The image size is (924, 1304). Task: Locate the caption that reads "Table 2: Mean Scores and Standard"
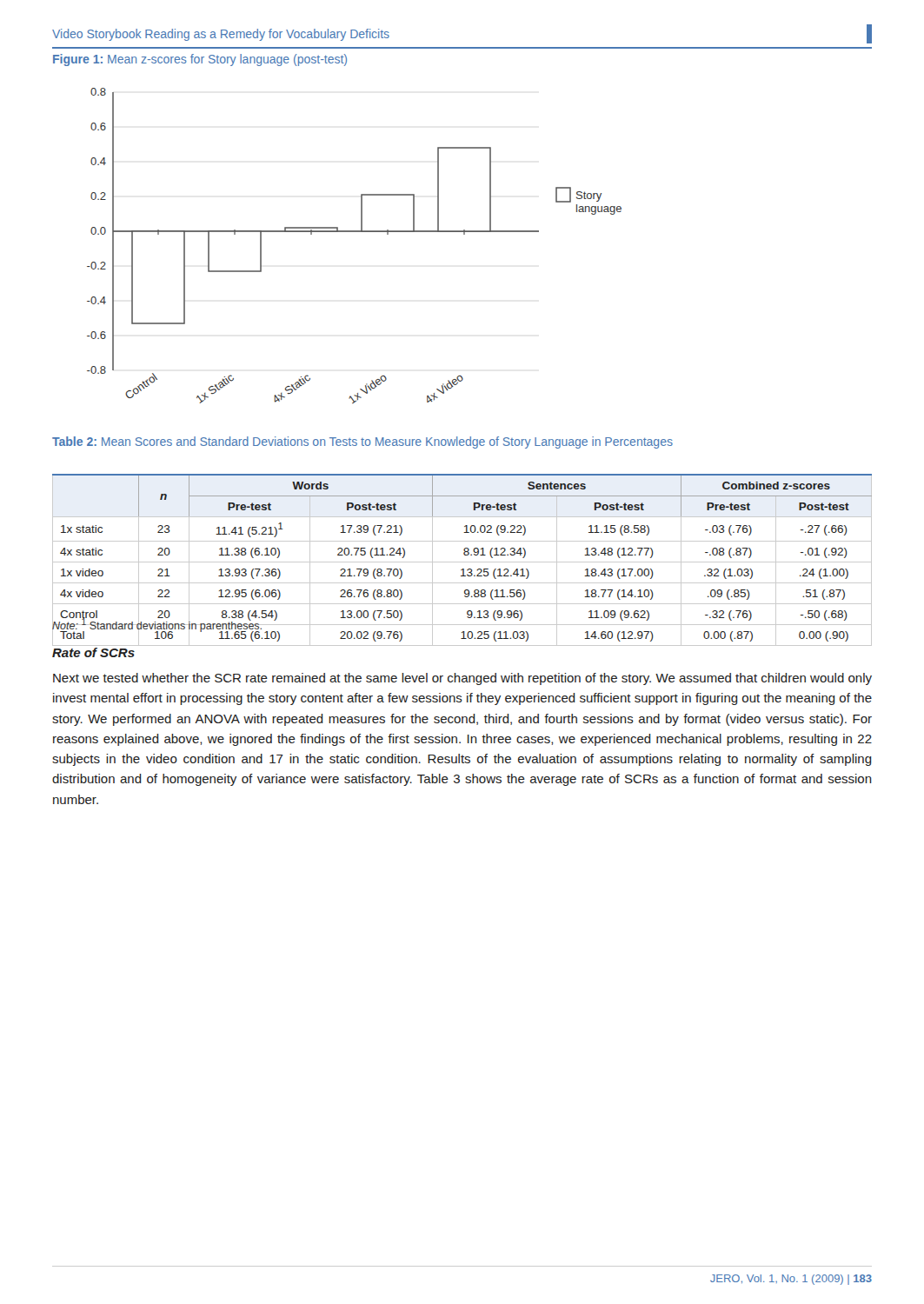(x=362, y=442)
